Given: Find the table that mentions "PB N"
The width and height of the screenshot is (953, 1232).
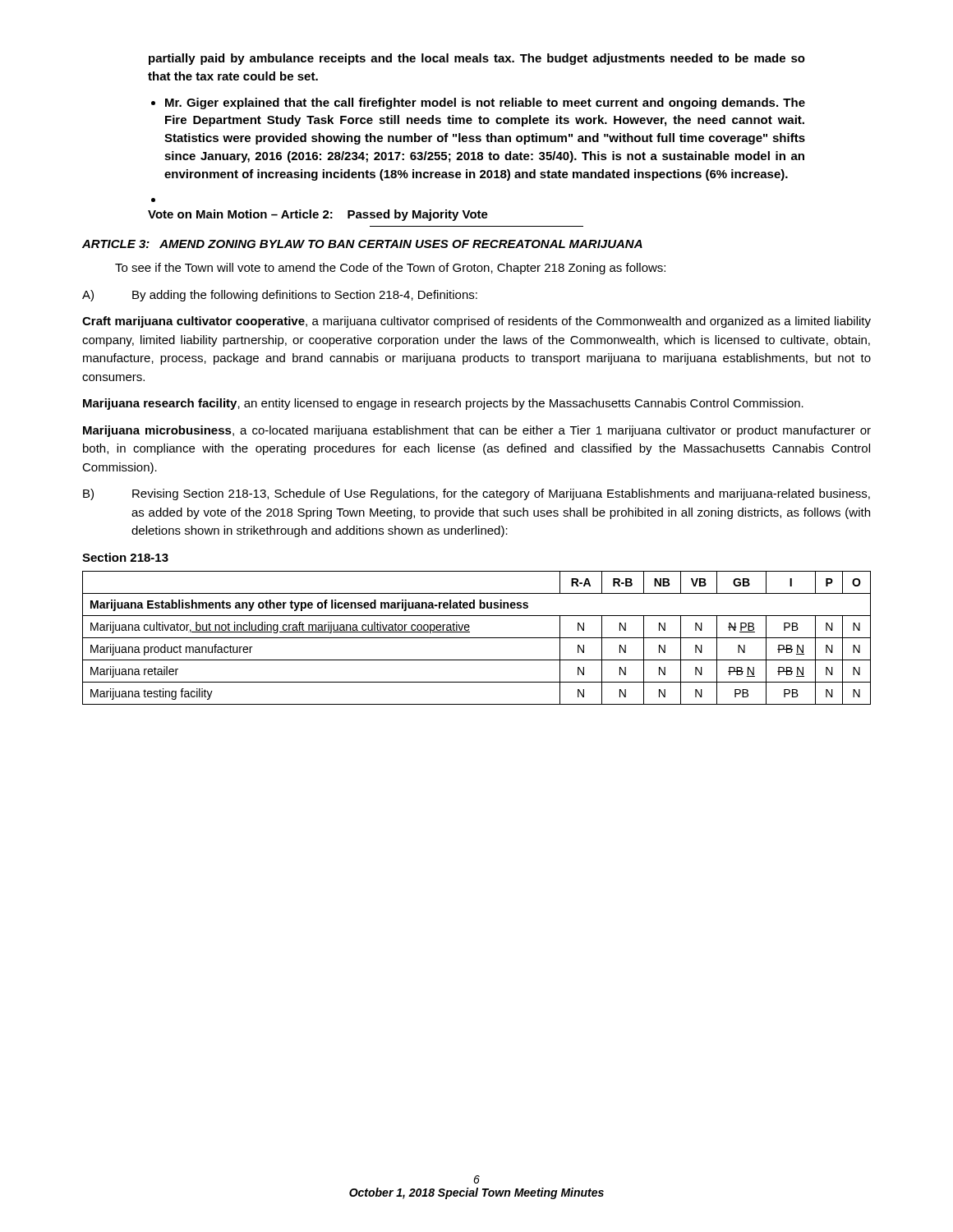Looking at the screenshot, I should (476, 638).
